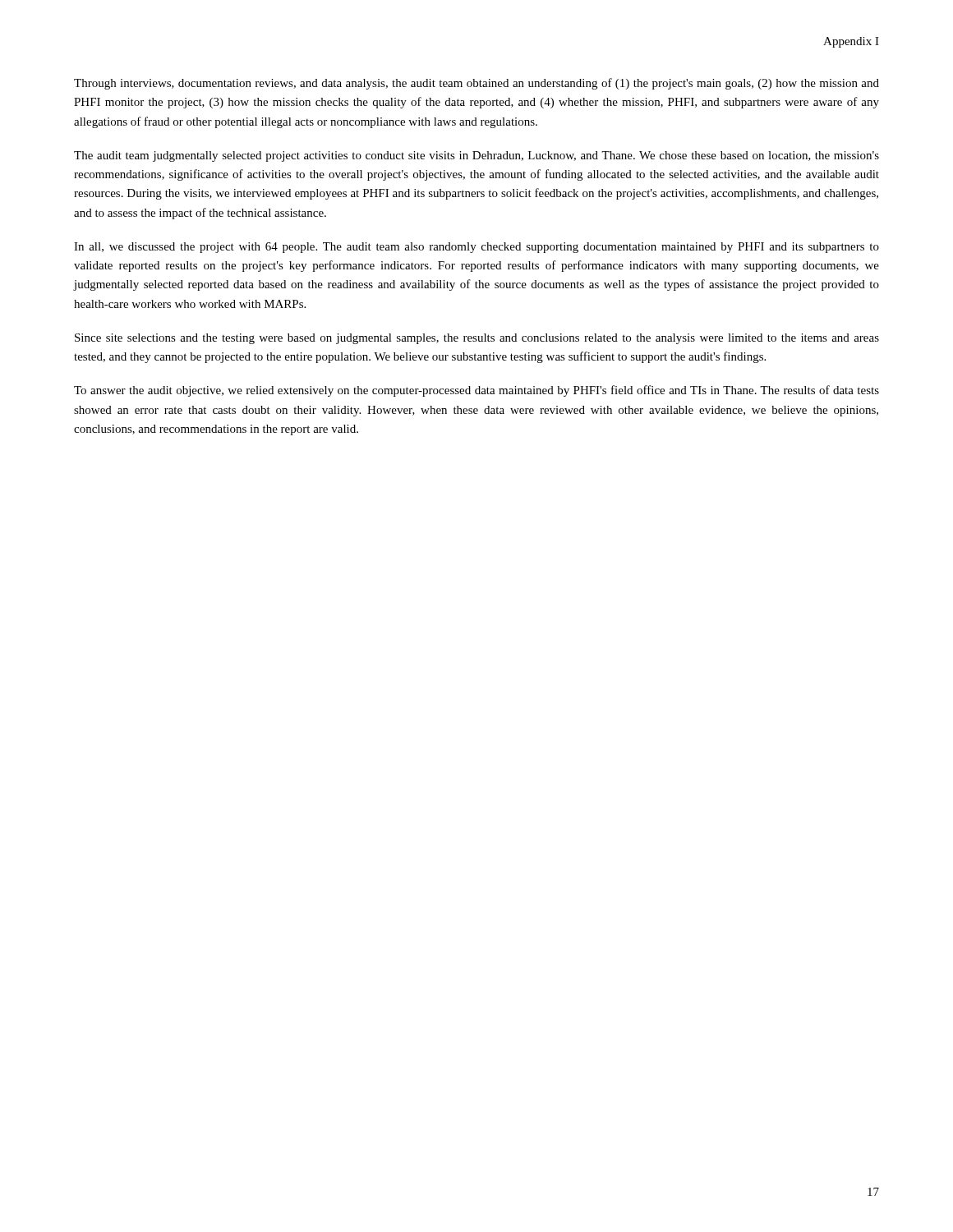The image size is (953, 1232).
Task: Click on the text block with the text "The audit team judgmentally selected project"
Action: pos(476,184)
